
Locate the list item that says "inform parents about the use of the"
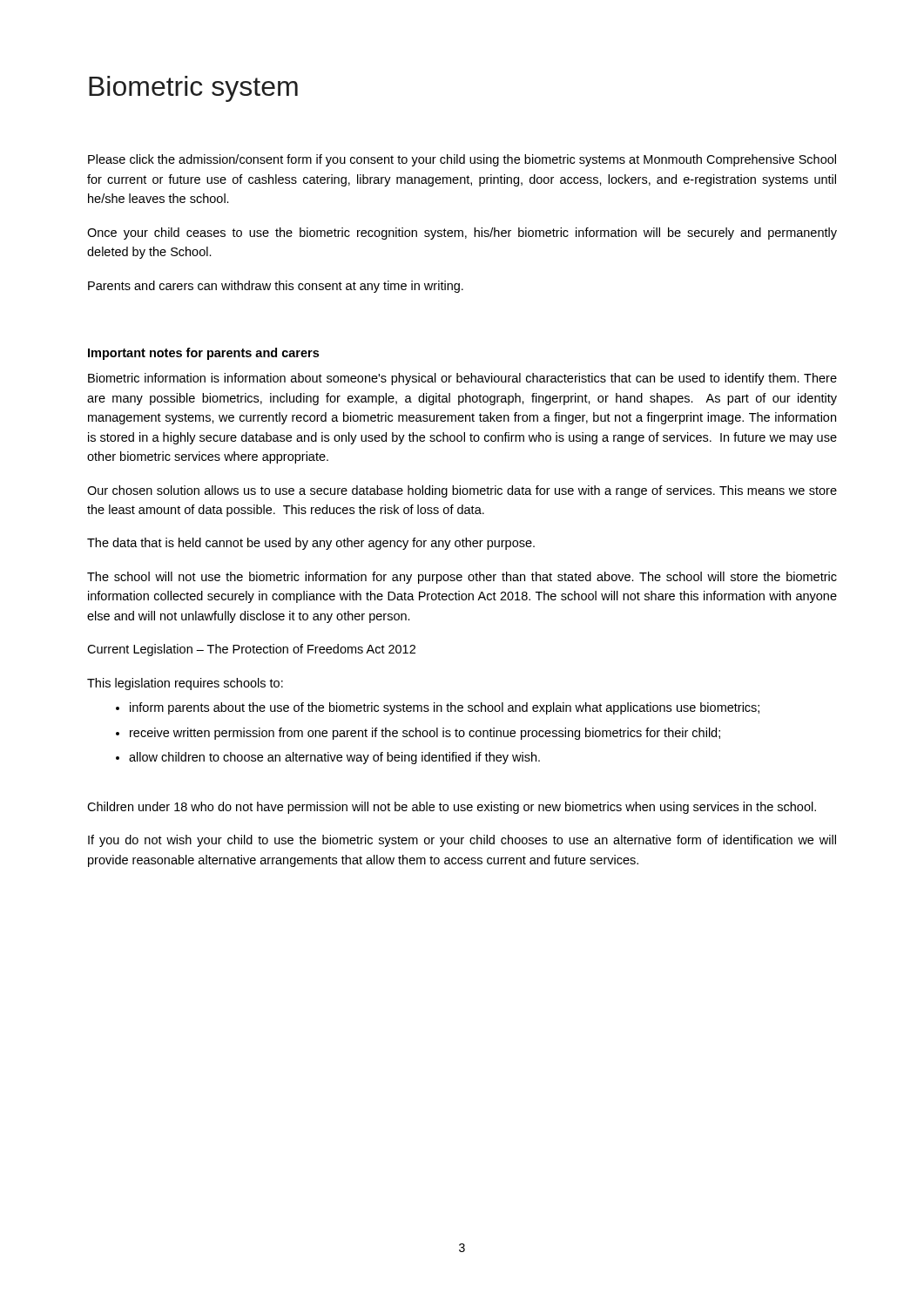(x=445, y=708)
